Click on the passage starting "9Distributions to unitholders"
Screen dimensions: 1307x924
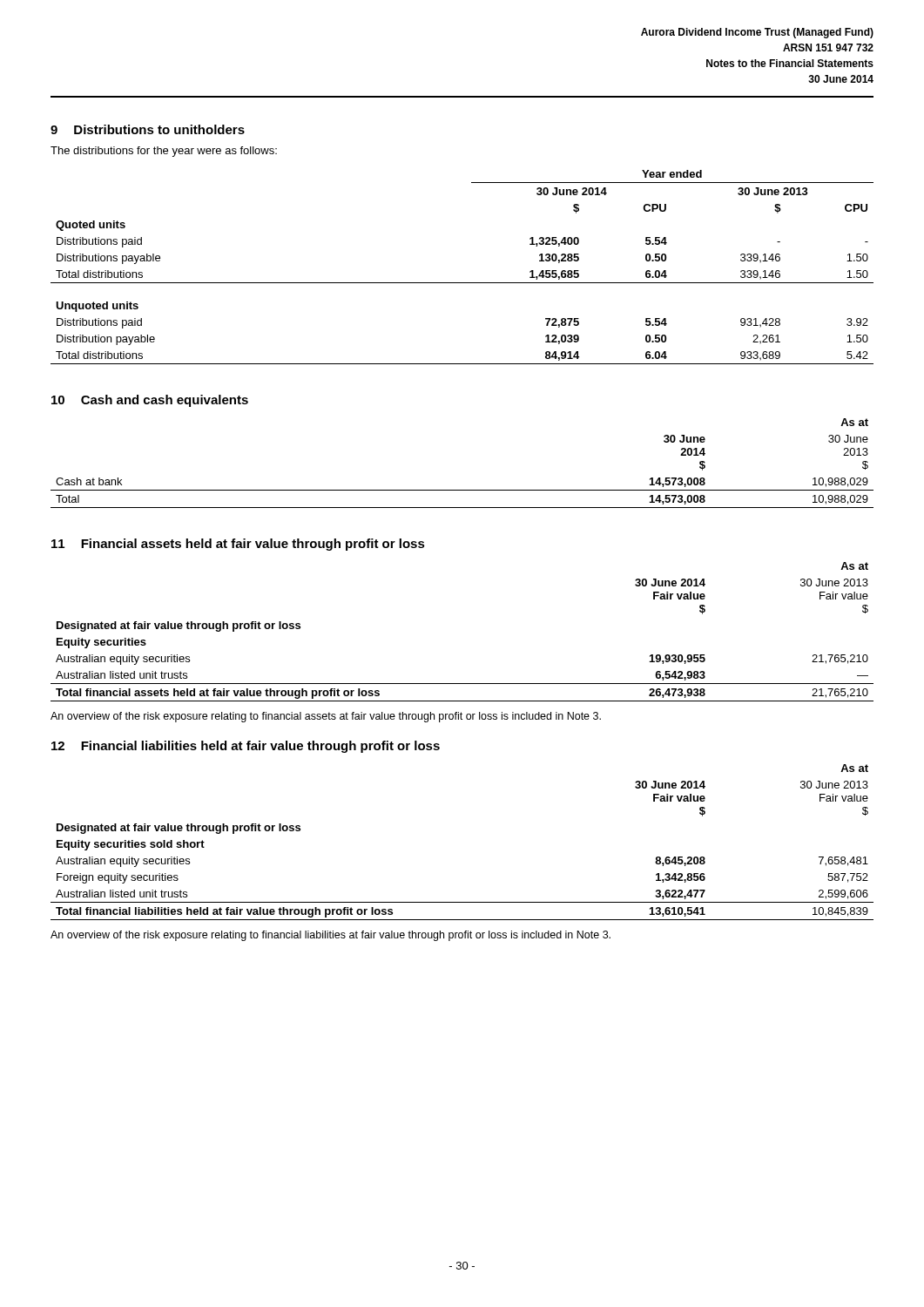[x=148, y=129]
